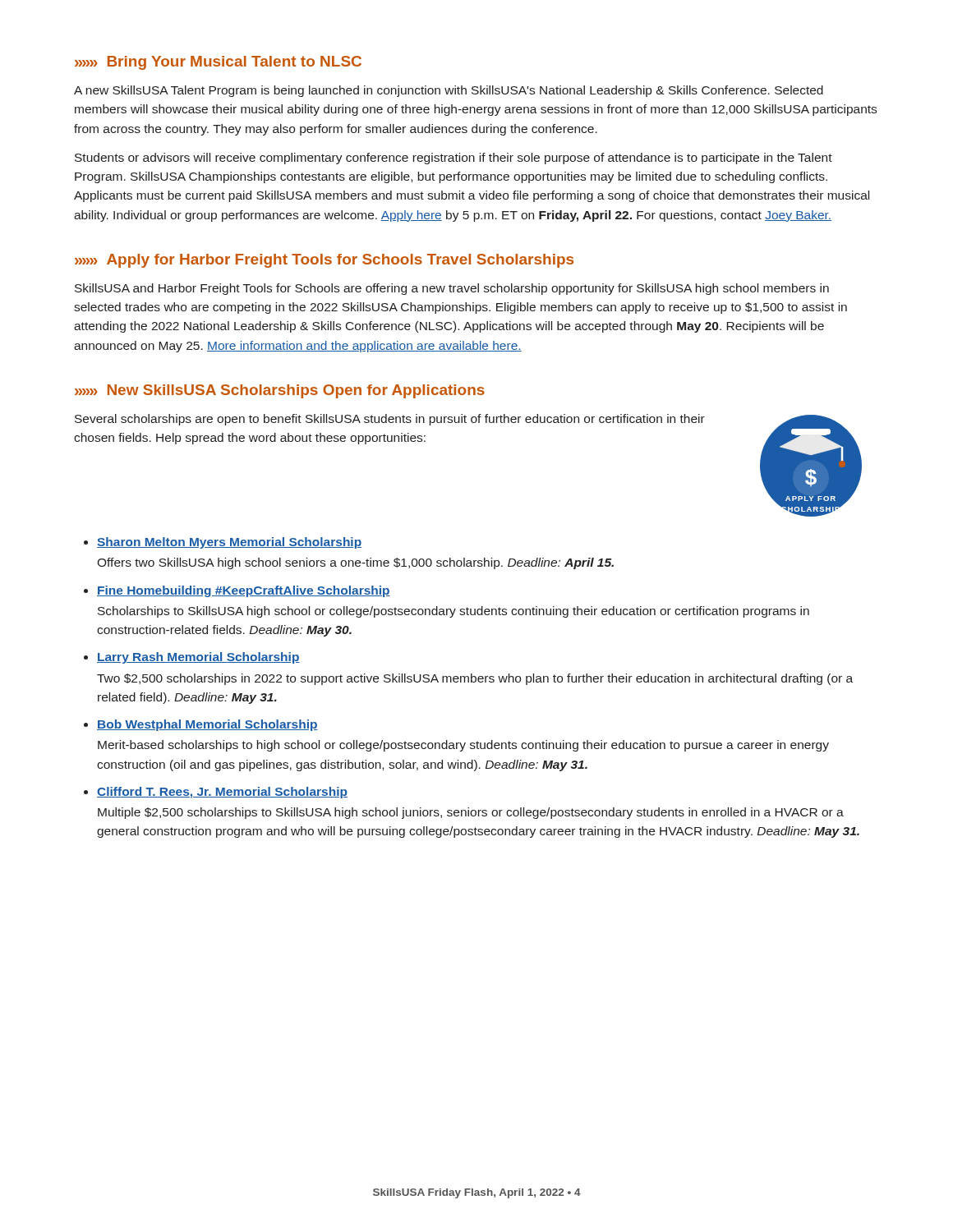Viewport: 953px width, 1232px height.
Task: Where is the passage that starts "Sharon Melton Myers Memorial"?
Action: (x=488, y=551)
